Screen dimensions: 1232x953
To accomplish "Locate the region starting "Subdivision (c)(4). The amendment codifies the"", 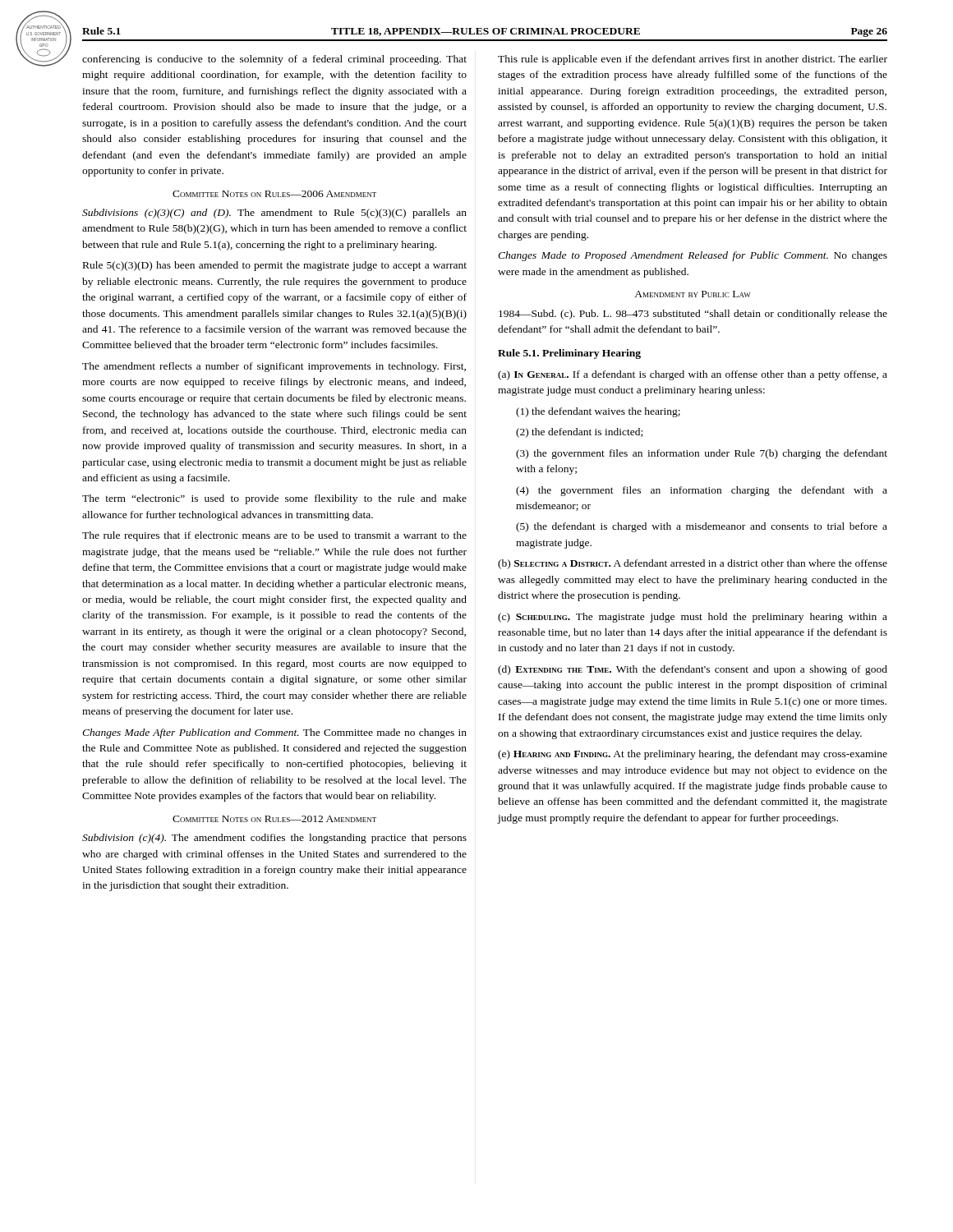I will coord(274,862).
